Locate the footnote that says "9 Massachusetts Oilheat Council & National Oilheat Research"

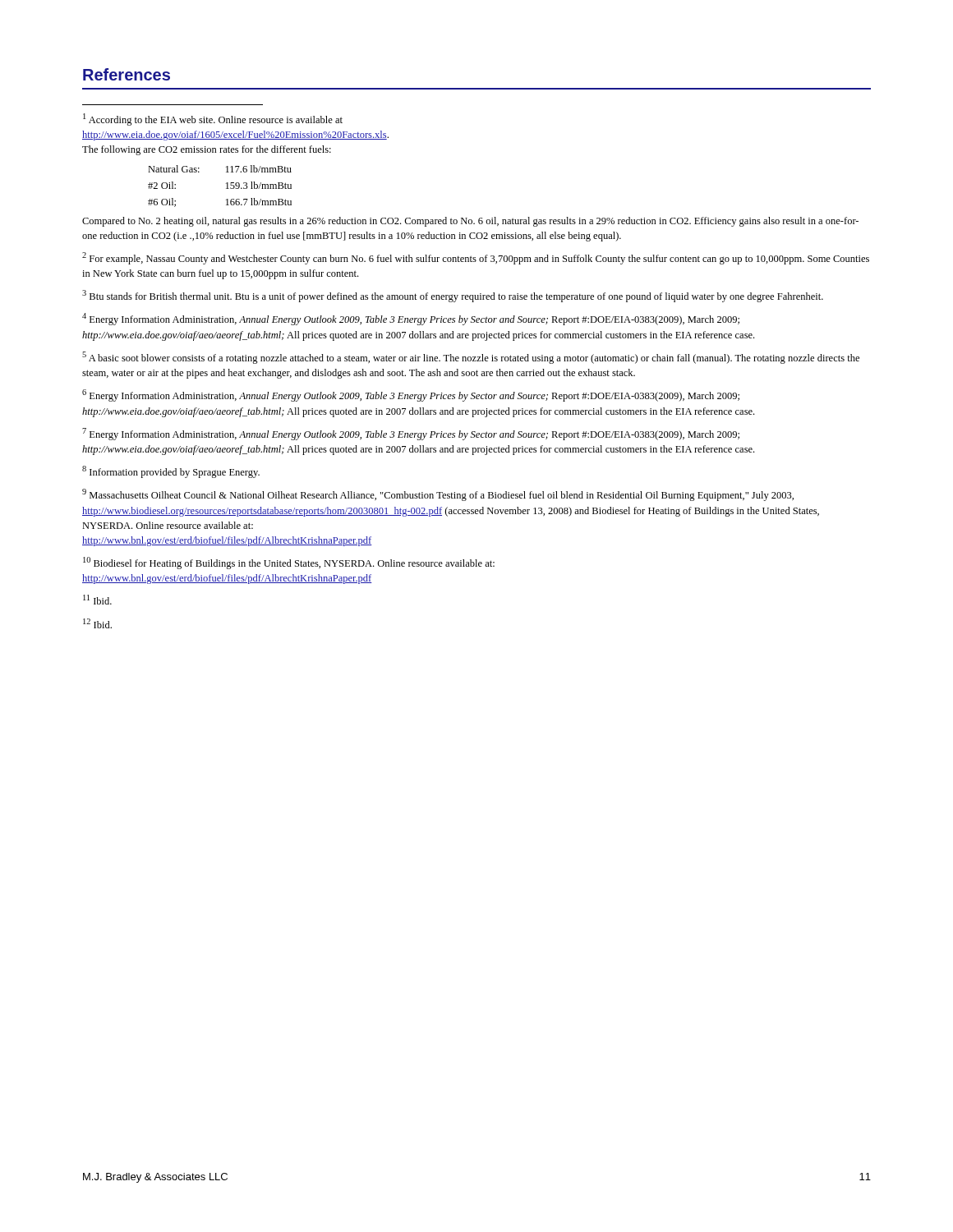coord(476,517)
